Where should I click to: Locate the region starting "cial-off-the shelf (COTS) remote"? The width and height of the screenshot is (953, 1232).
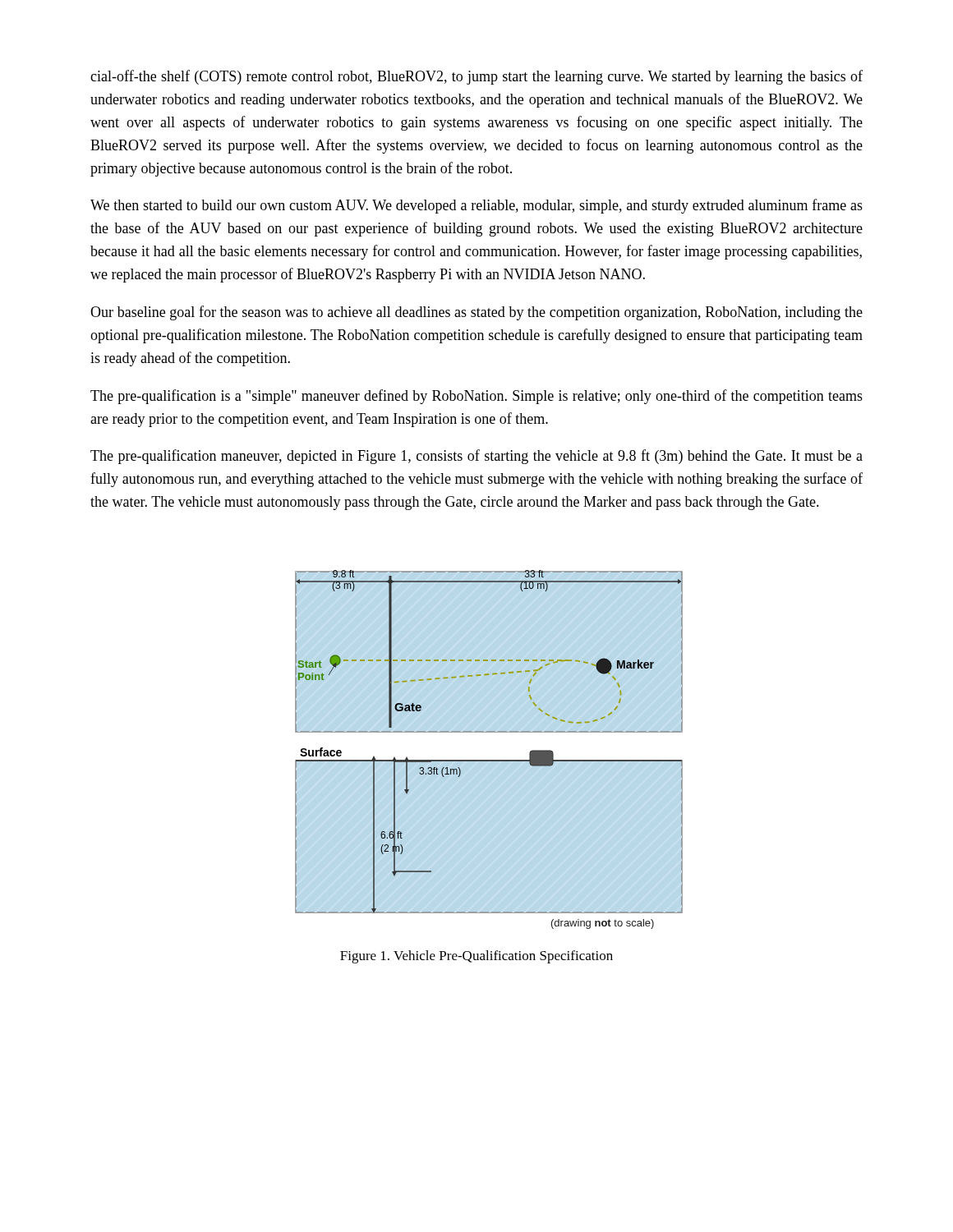pos(476,123)
